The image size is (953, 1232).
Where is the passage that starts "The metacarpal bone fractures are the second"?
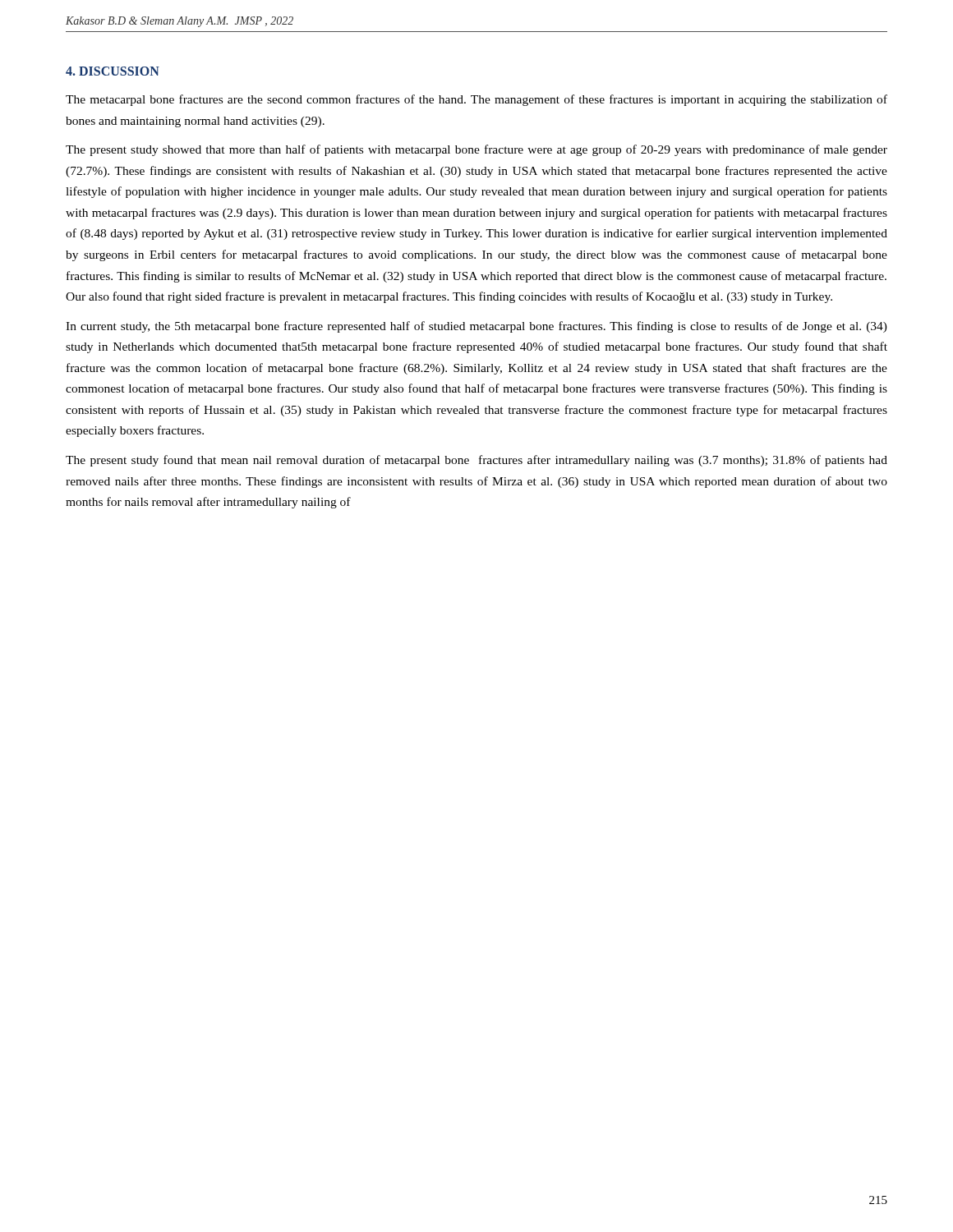click(476, 110)
